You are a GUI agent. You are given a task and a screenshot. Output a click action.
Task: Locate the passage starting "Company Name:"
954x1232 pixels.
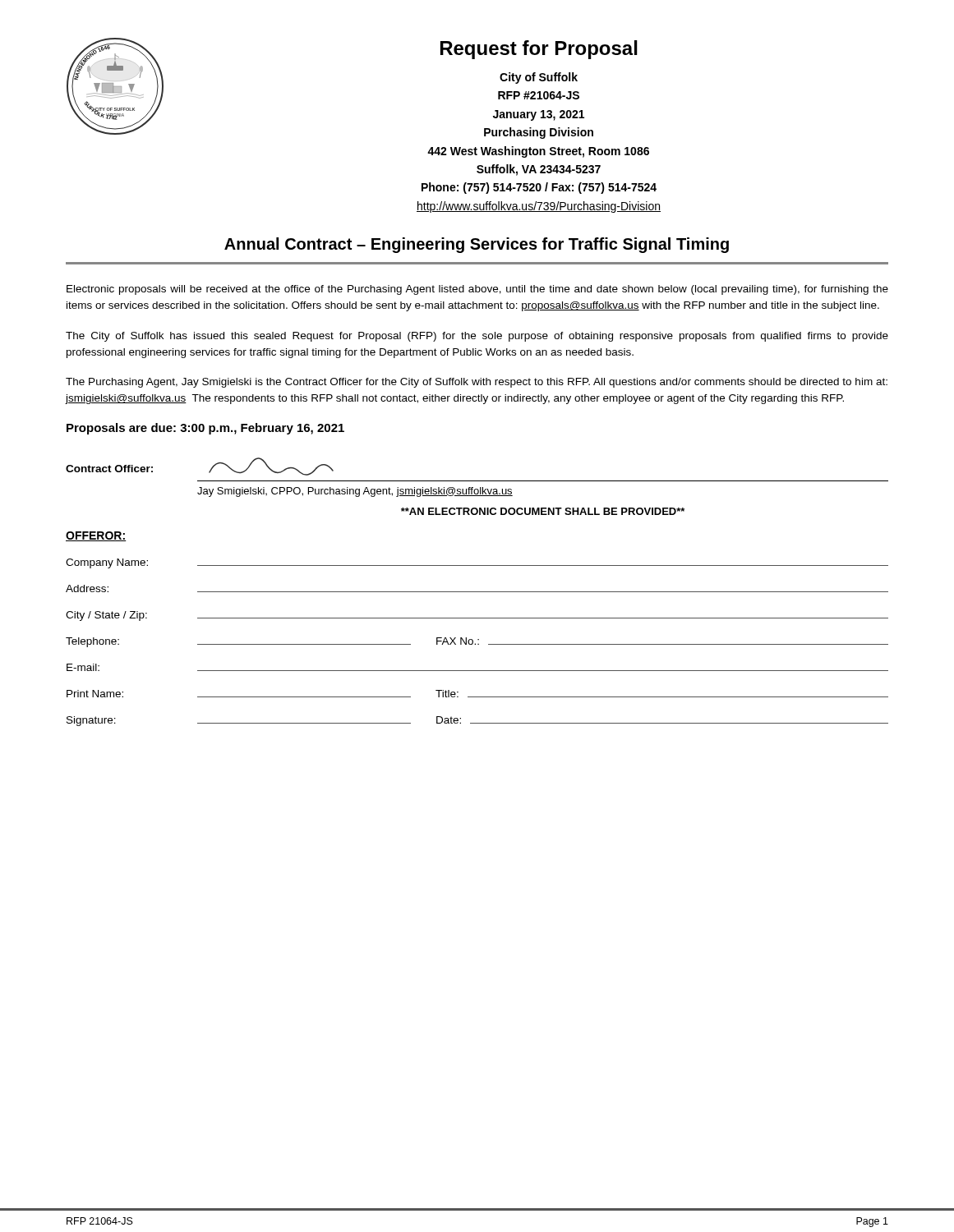tap(477, 559)
